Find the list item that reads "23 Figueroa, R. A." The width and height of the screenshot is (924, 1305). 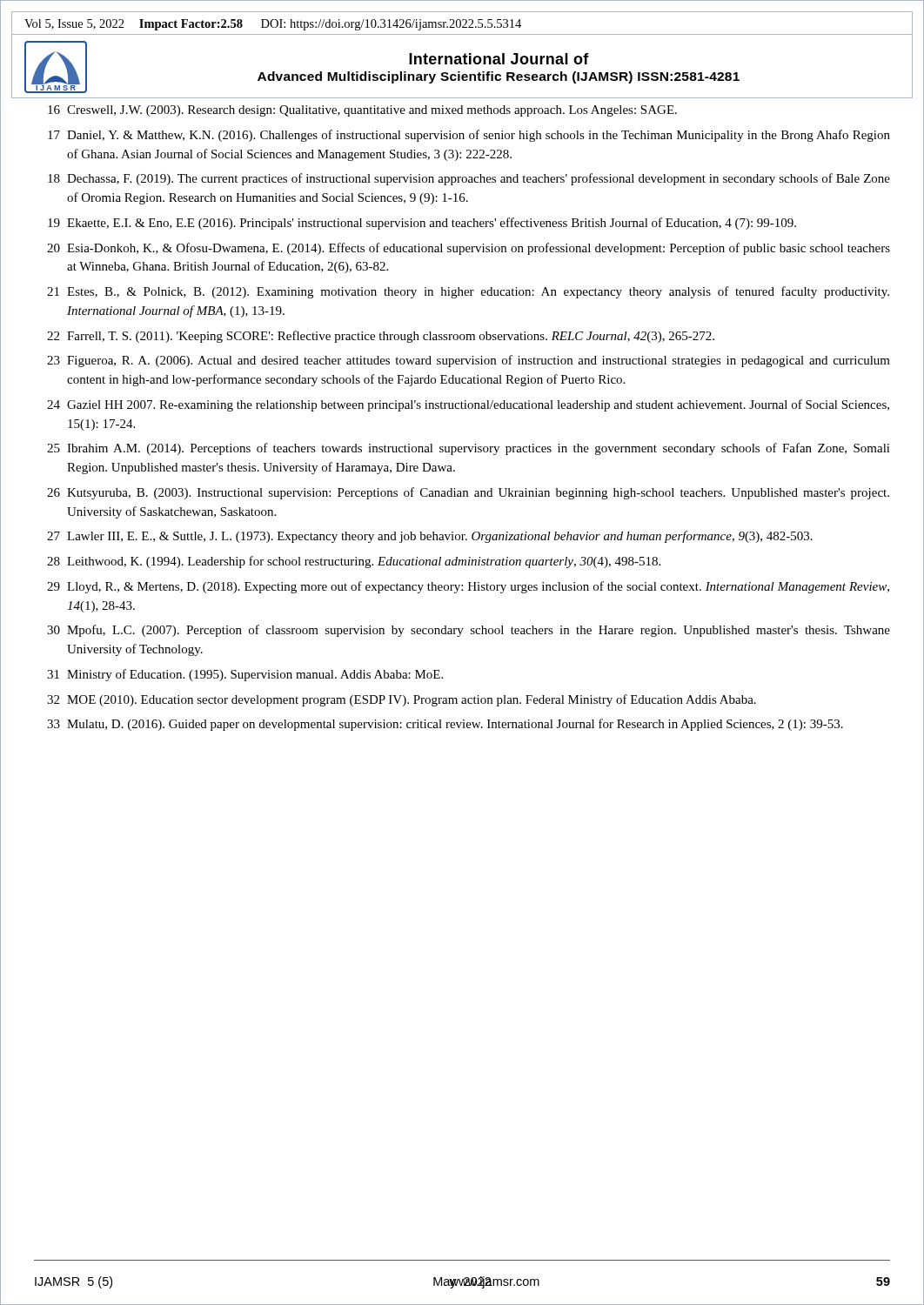click(462, 371)
